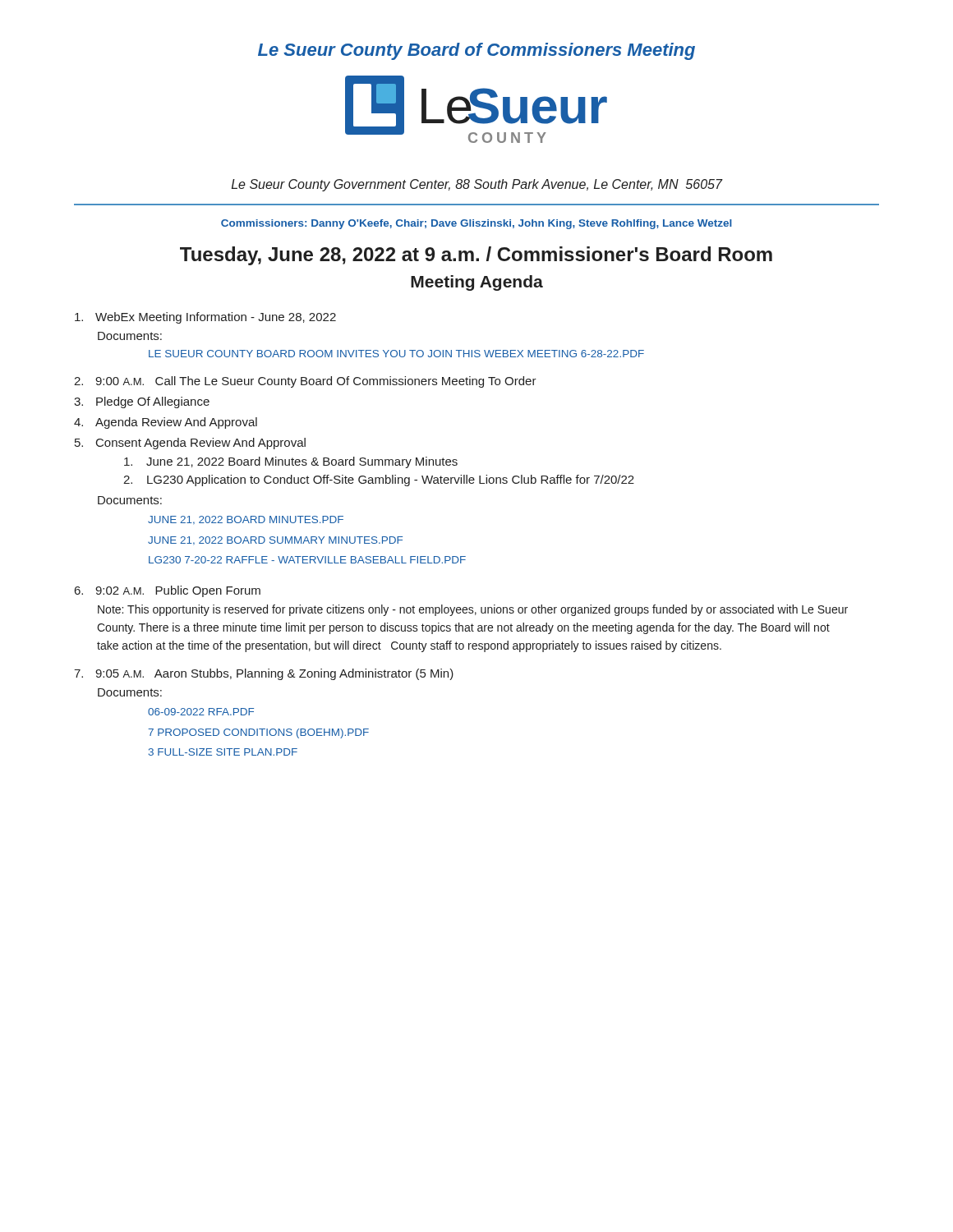Find the text block starting "Le Sueur County Board of Commissioners Meeting"

pyautogui.click(x=476, y=50)
